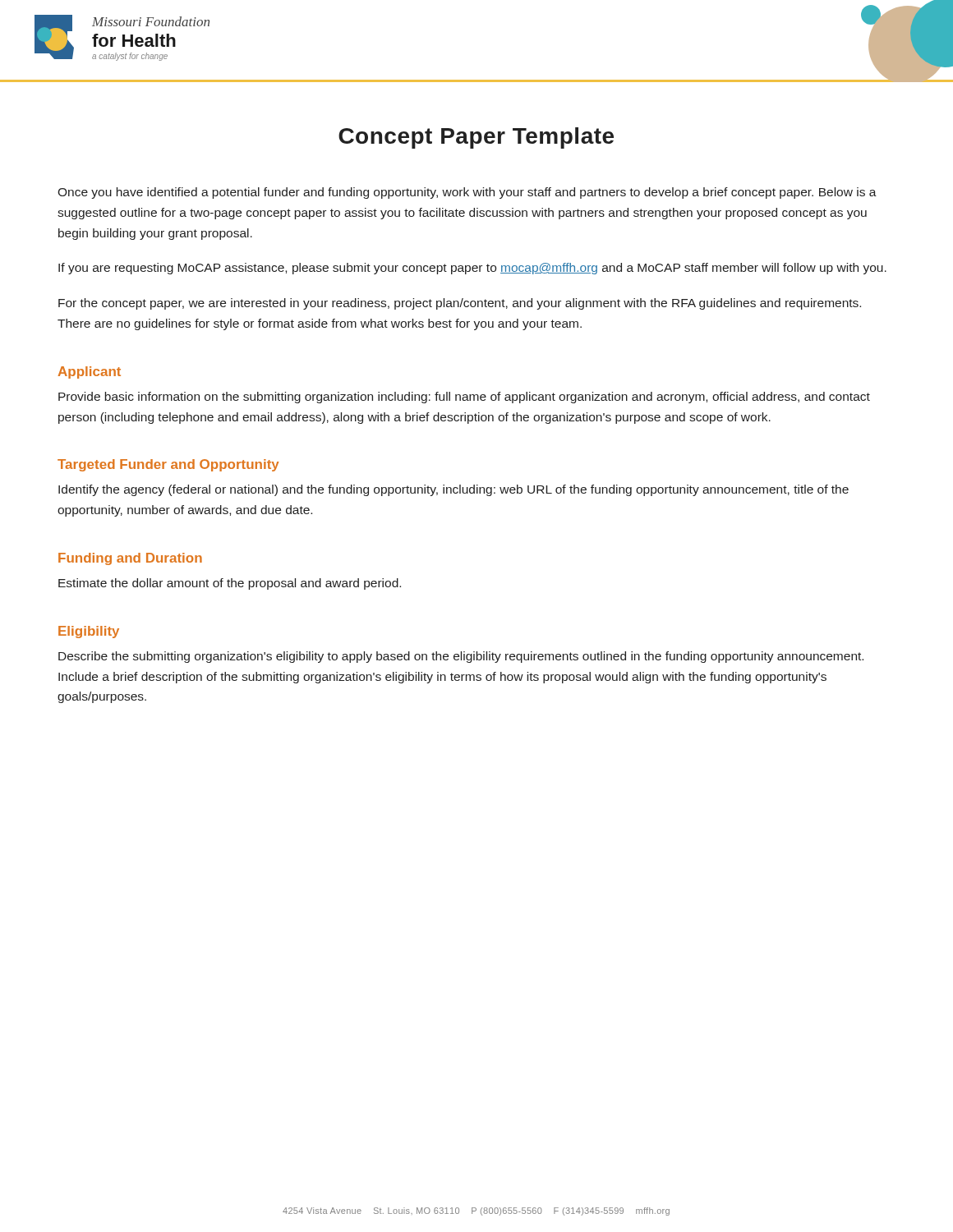
Task: Find the text block with the text "Estimate the dollar amount of the proposal"
Action: click(230, 583)
